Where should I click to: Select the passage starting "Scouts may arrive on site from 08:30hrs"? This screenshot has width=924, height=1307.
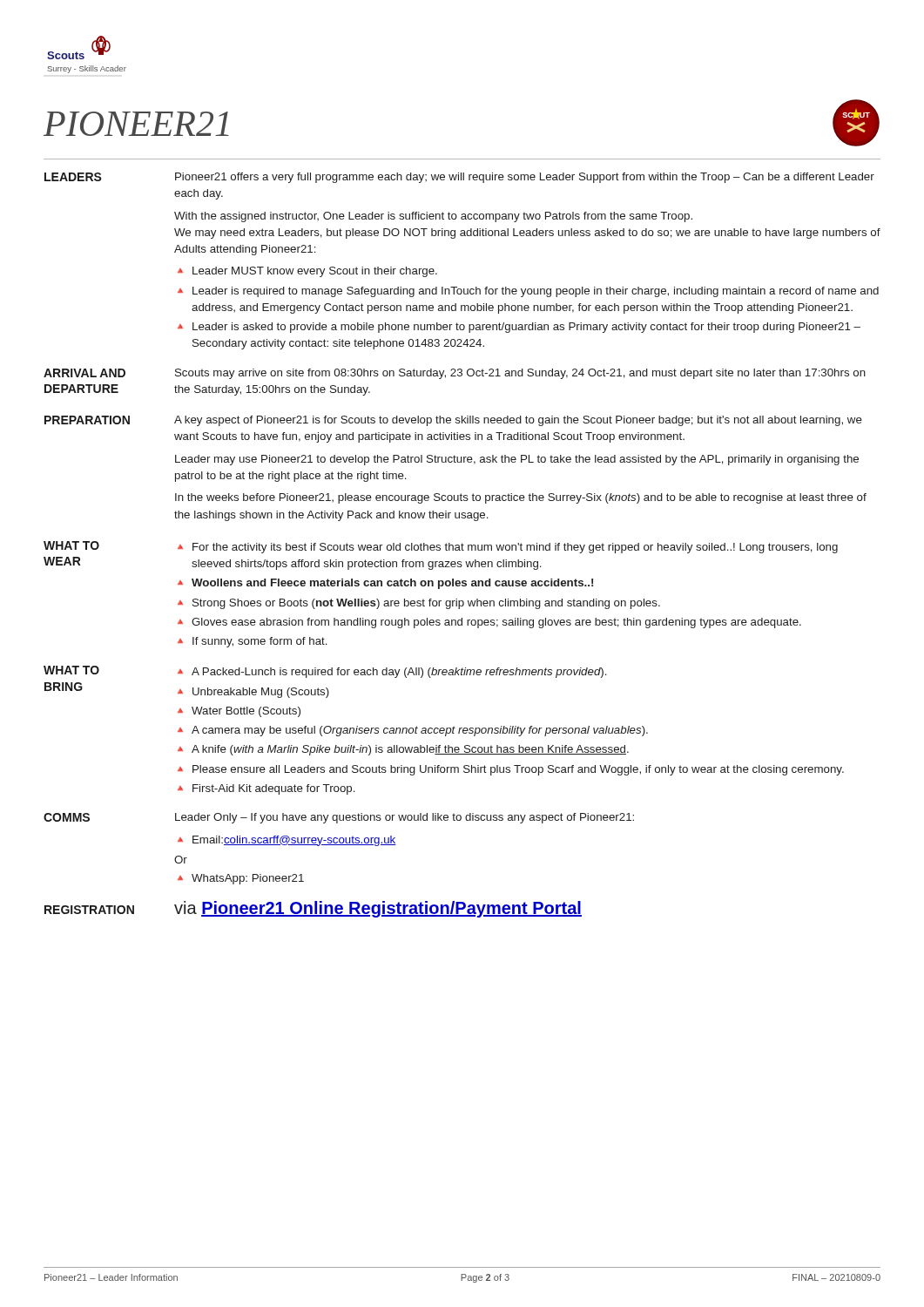520,381
